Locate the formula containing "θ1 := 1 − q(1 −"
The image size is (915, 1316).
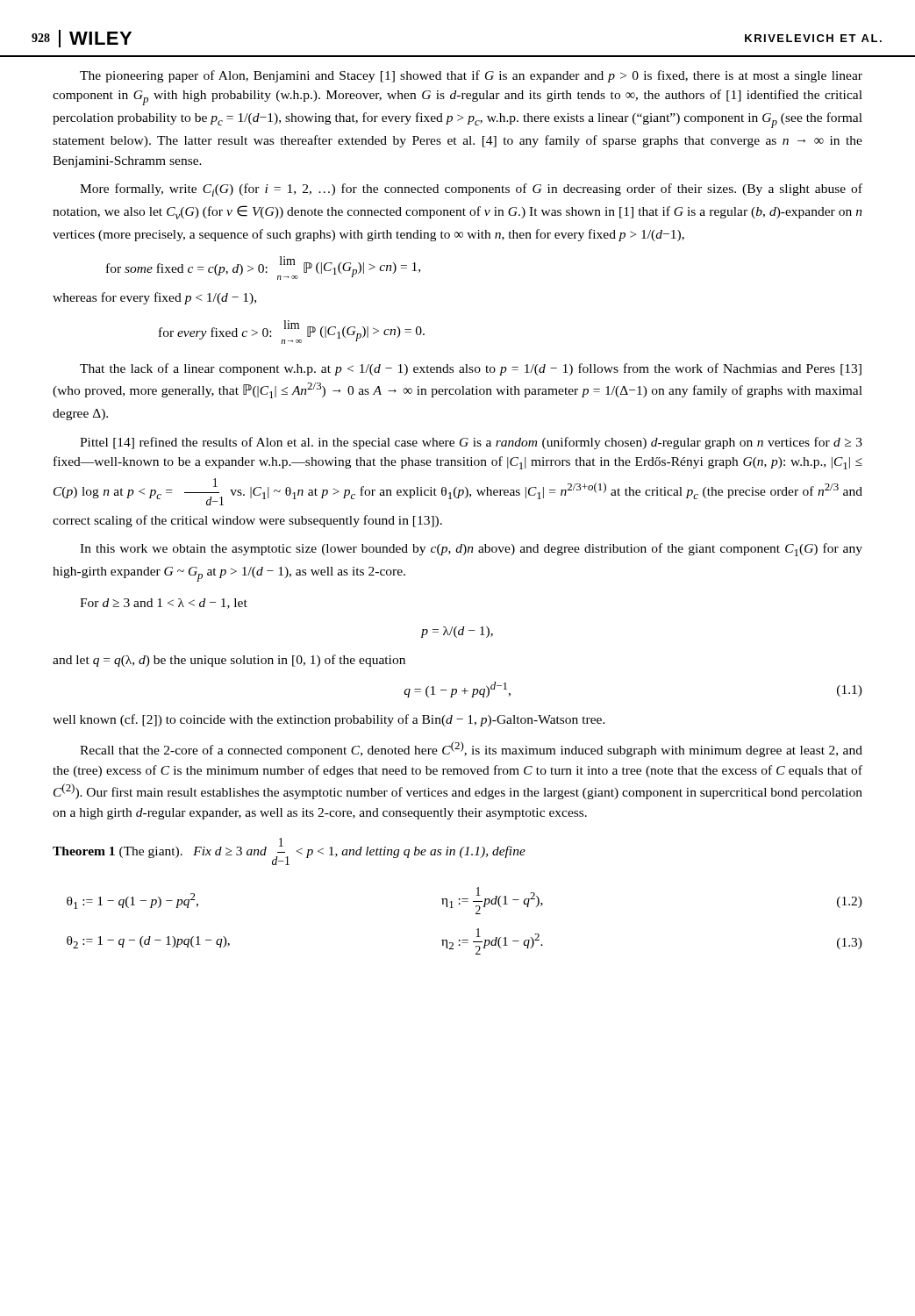(458, 922)
